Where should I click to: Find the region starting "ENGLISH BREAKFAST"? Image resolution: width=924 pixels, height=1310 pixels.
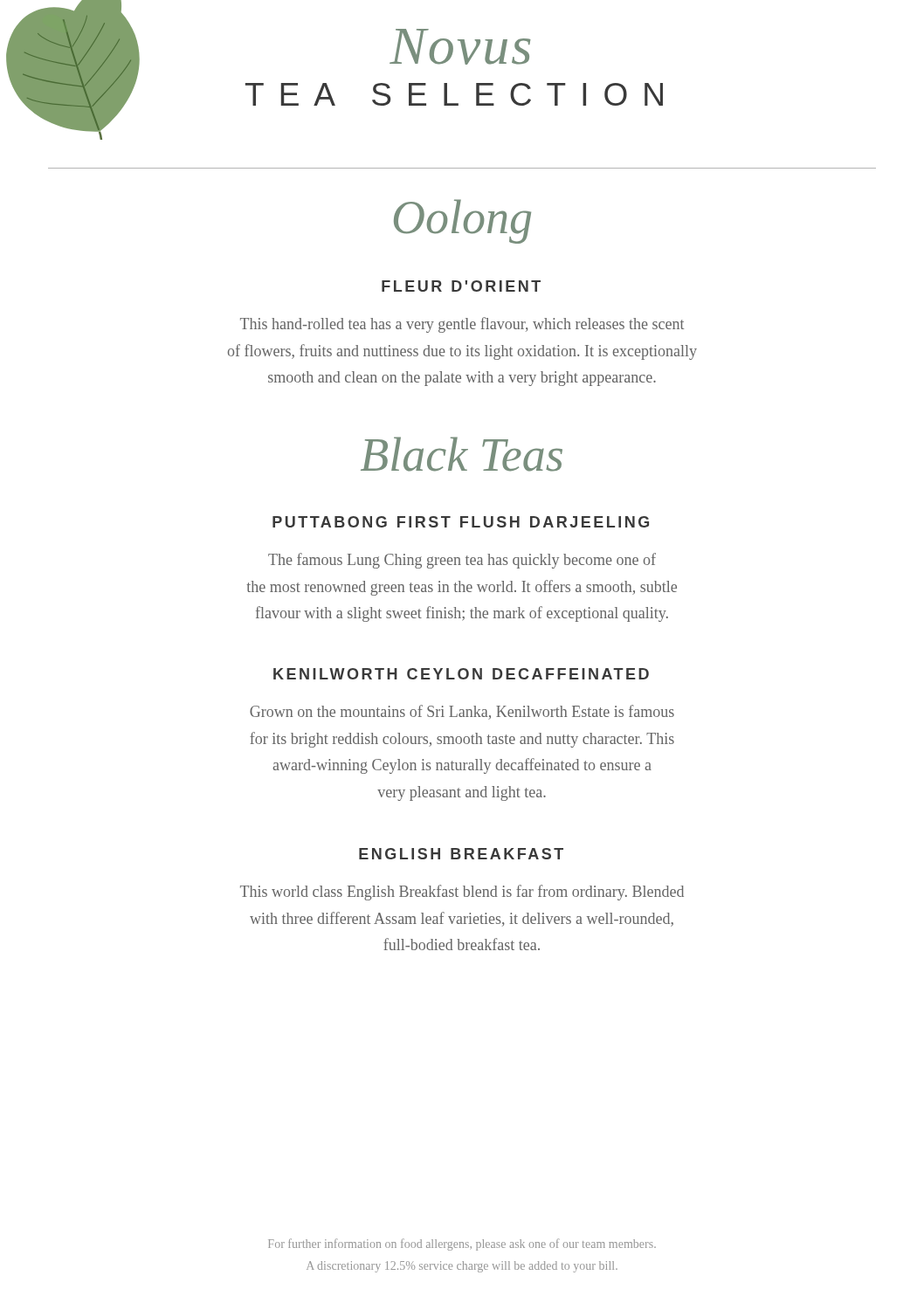point(462,854)
